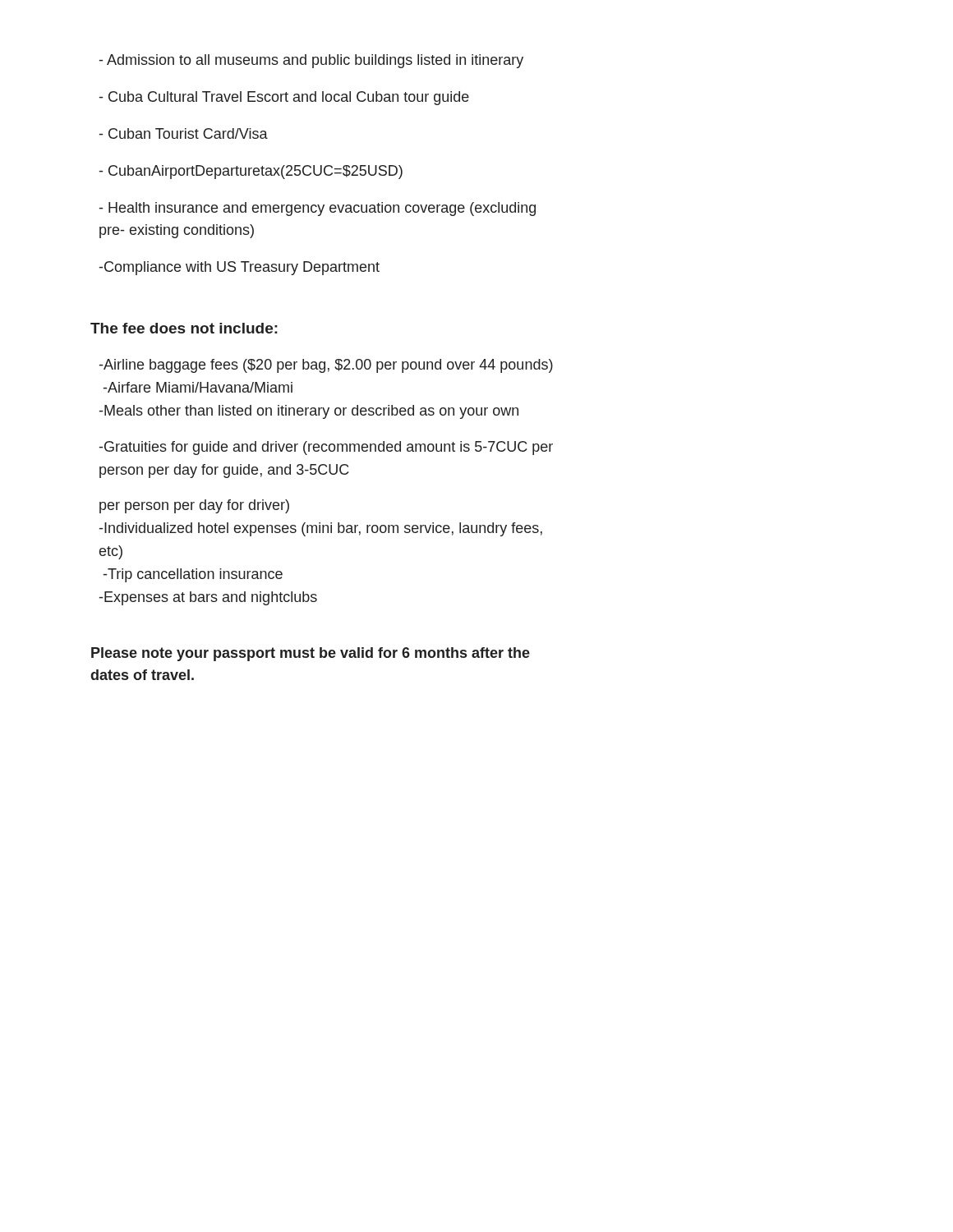Find "-Compliance with US Treasury Department" on this page
The width and height of the screenshot is (953, 1232).
point(239,267)
